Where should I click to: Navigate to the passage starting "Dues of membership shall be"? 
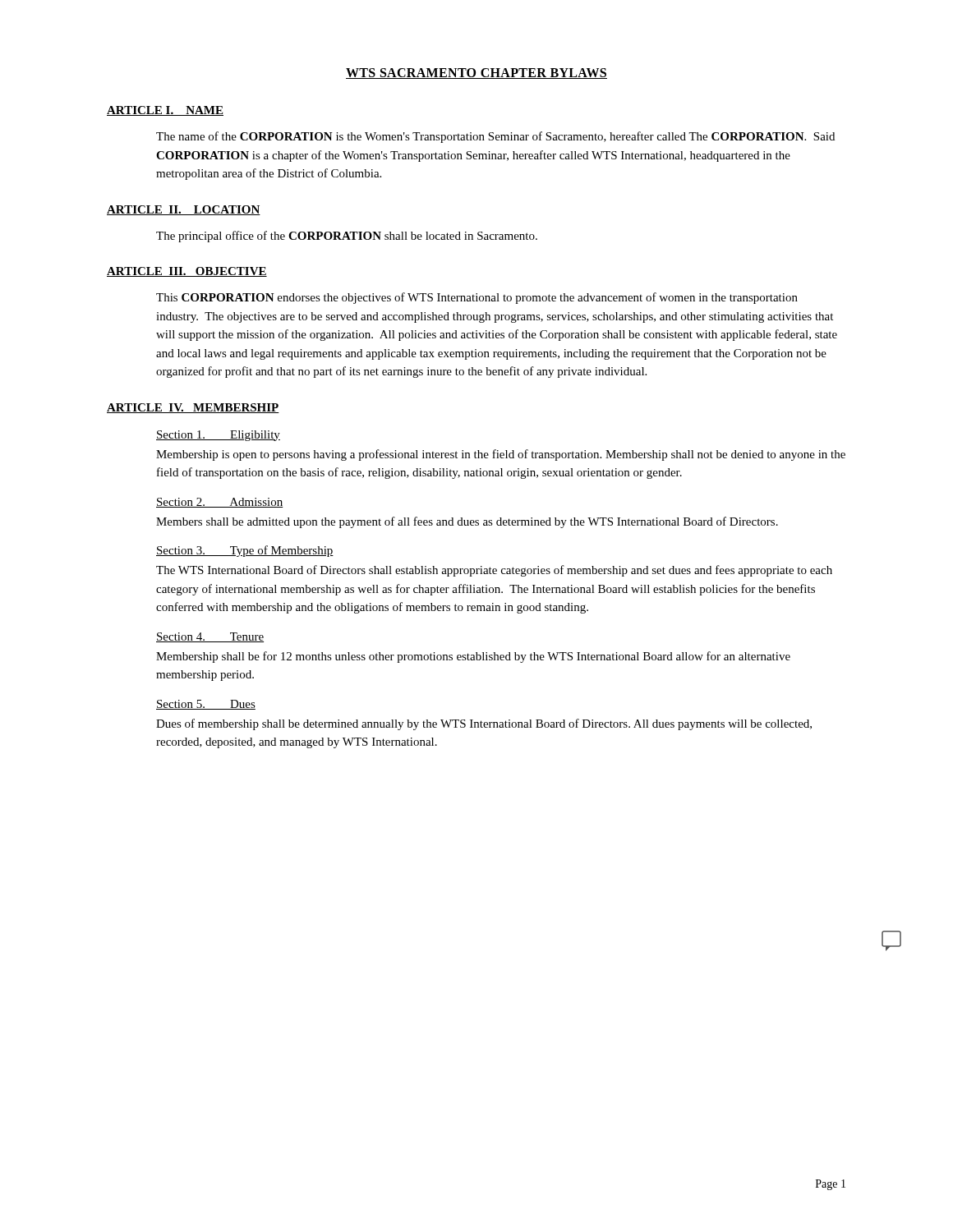[484, 732]
